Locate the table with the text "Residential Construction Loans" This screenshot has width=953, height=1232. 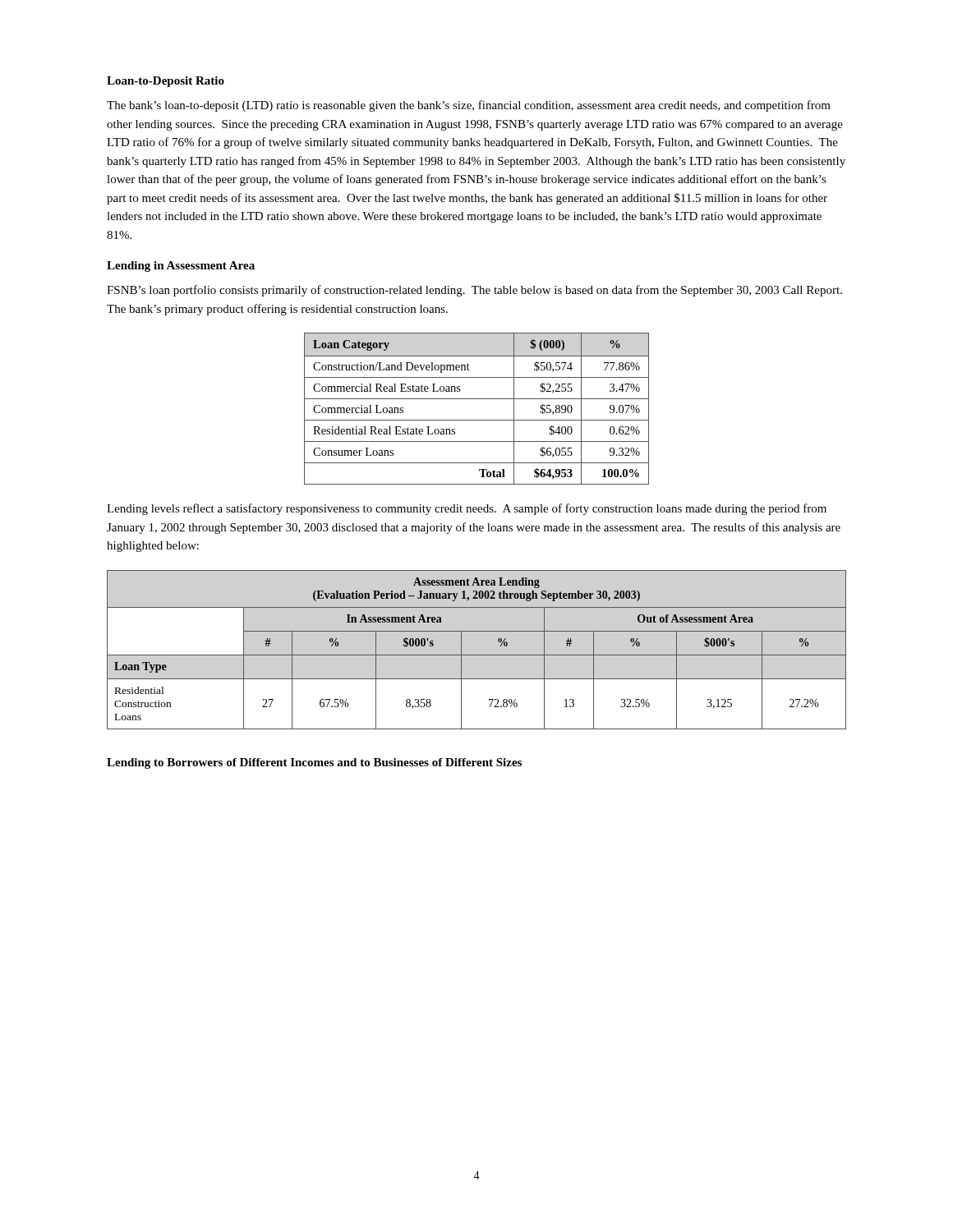[x=476, y=649]
